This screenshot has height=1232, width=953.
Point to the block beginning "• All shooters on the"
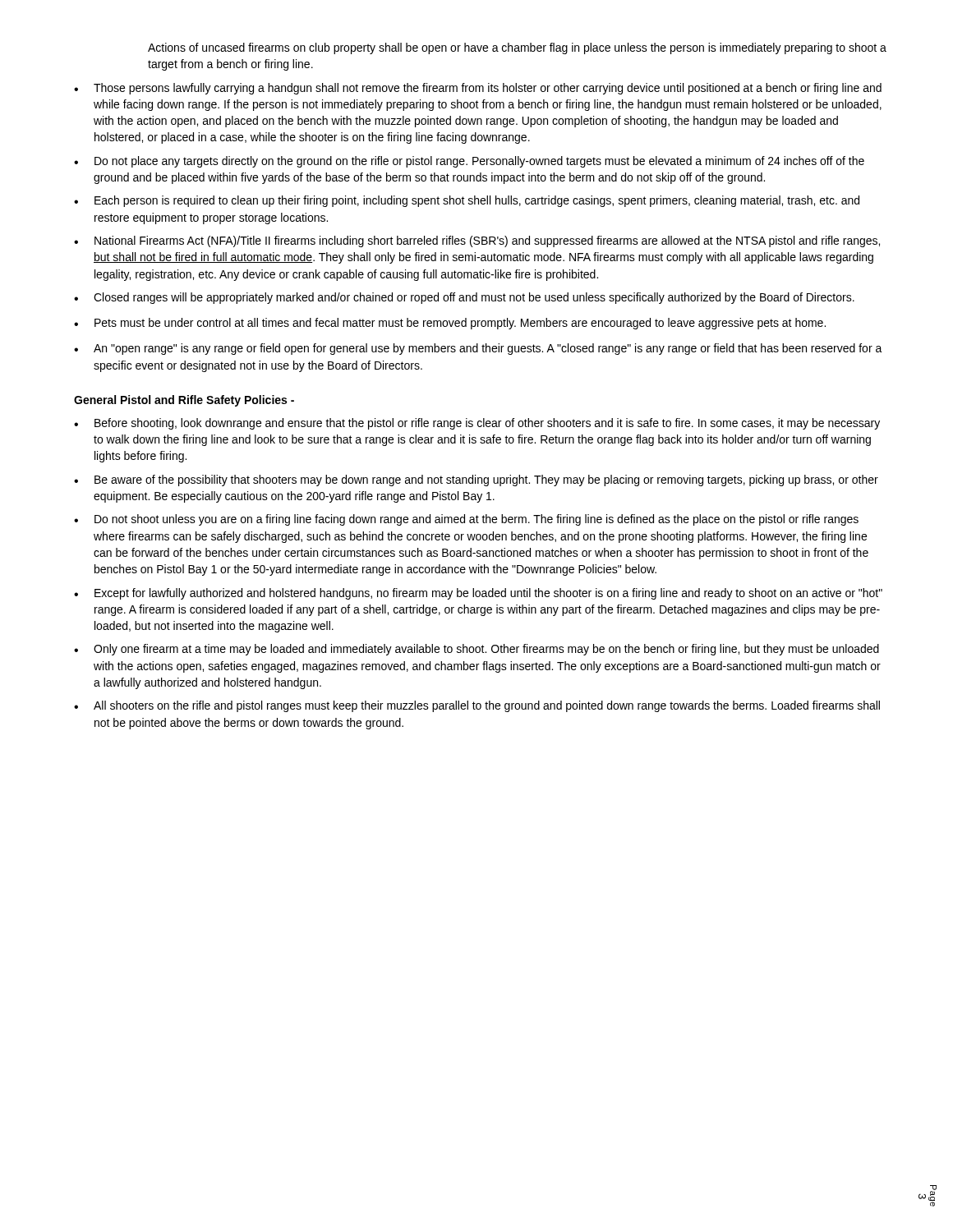tap(481, 714)
